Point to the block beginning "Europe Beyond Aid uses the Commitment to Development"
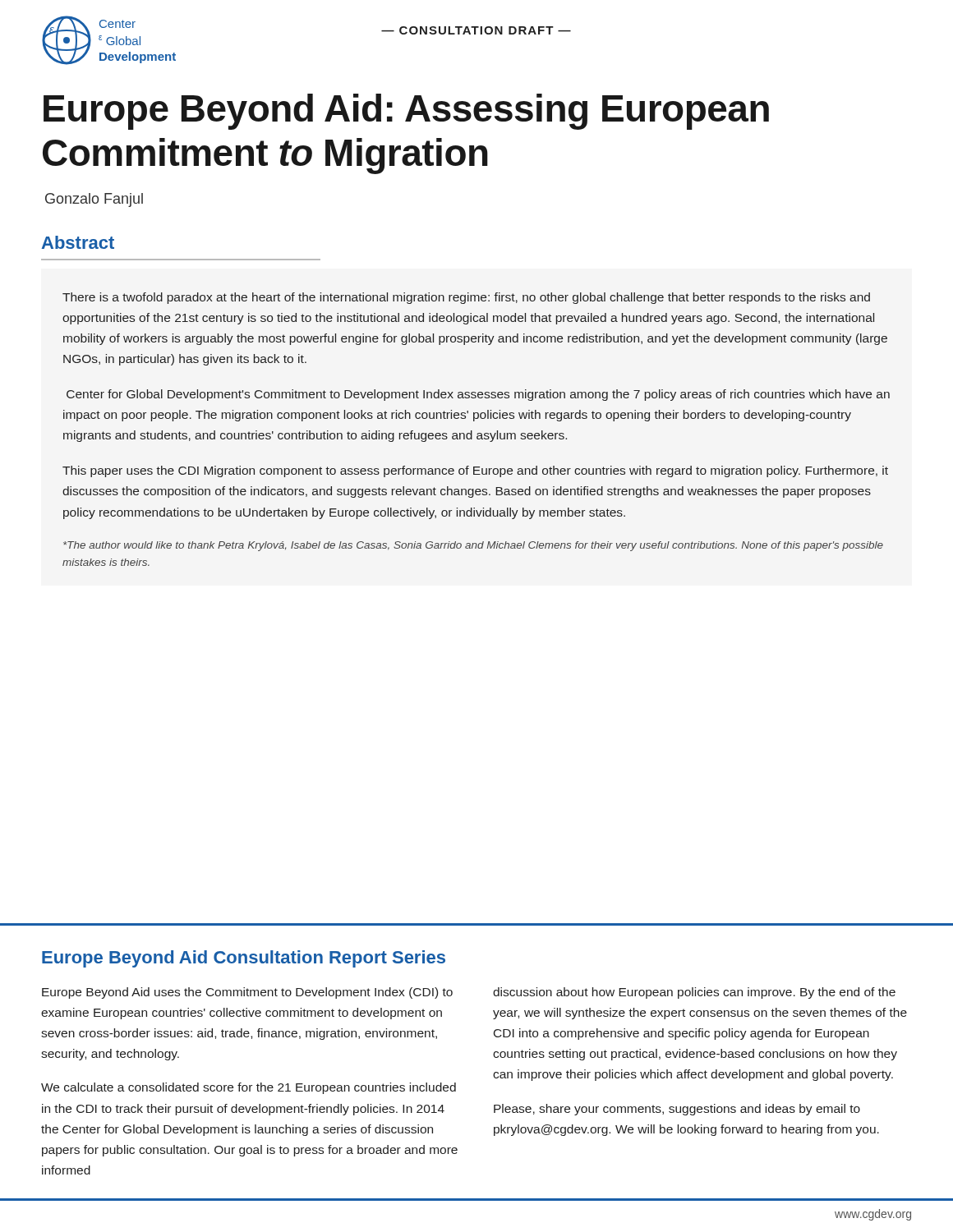Image resolution: width=953 pixels, height=1232 pixels. [251, 1081]
